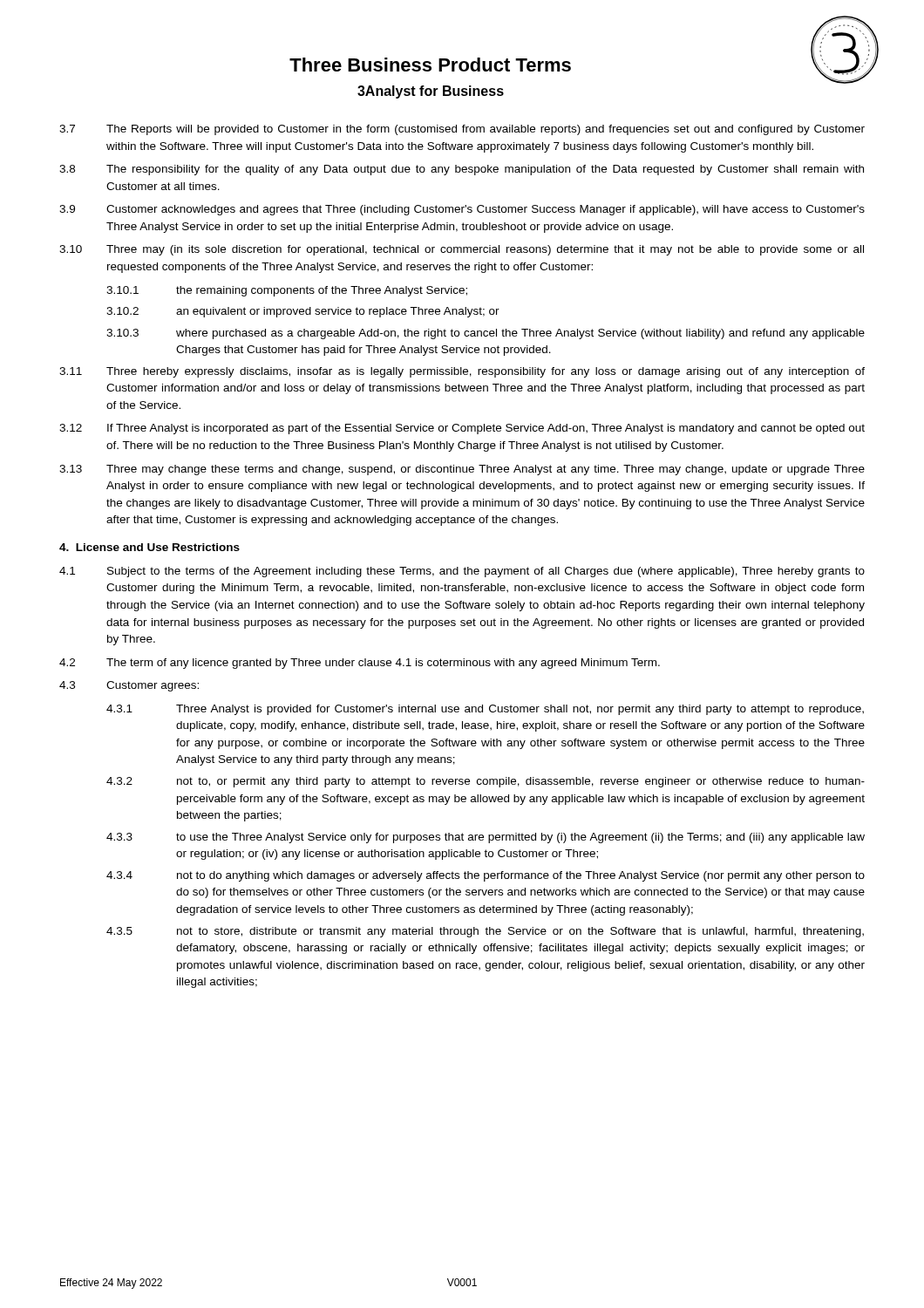Locate the title
Viewport: 924px width, 1308px height.
[x=431, y=65]
